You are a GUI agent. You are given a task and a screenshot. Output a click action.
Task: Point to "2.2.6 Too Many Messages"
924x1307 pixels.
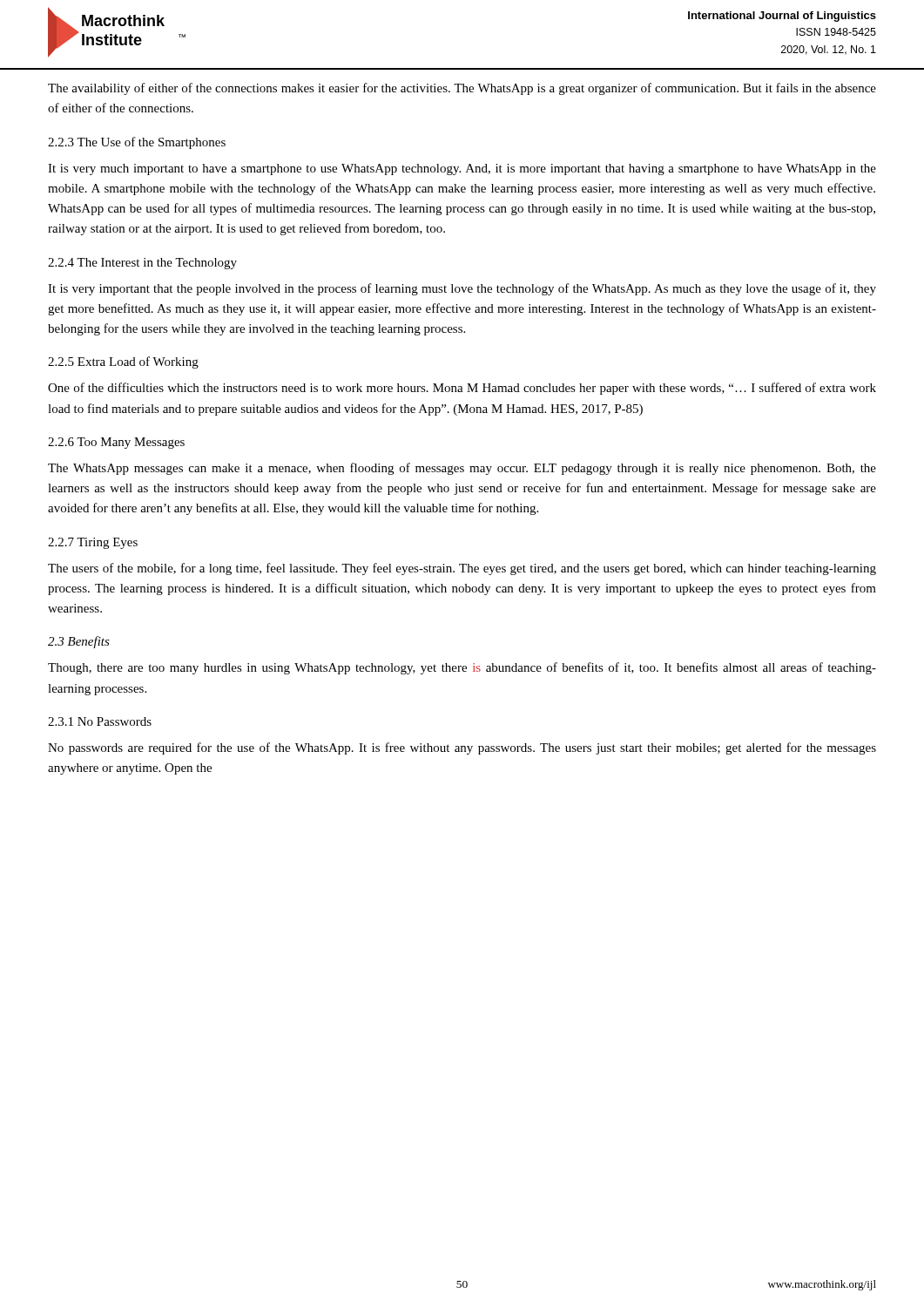(116, 442)
